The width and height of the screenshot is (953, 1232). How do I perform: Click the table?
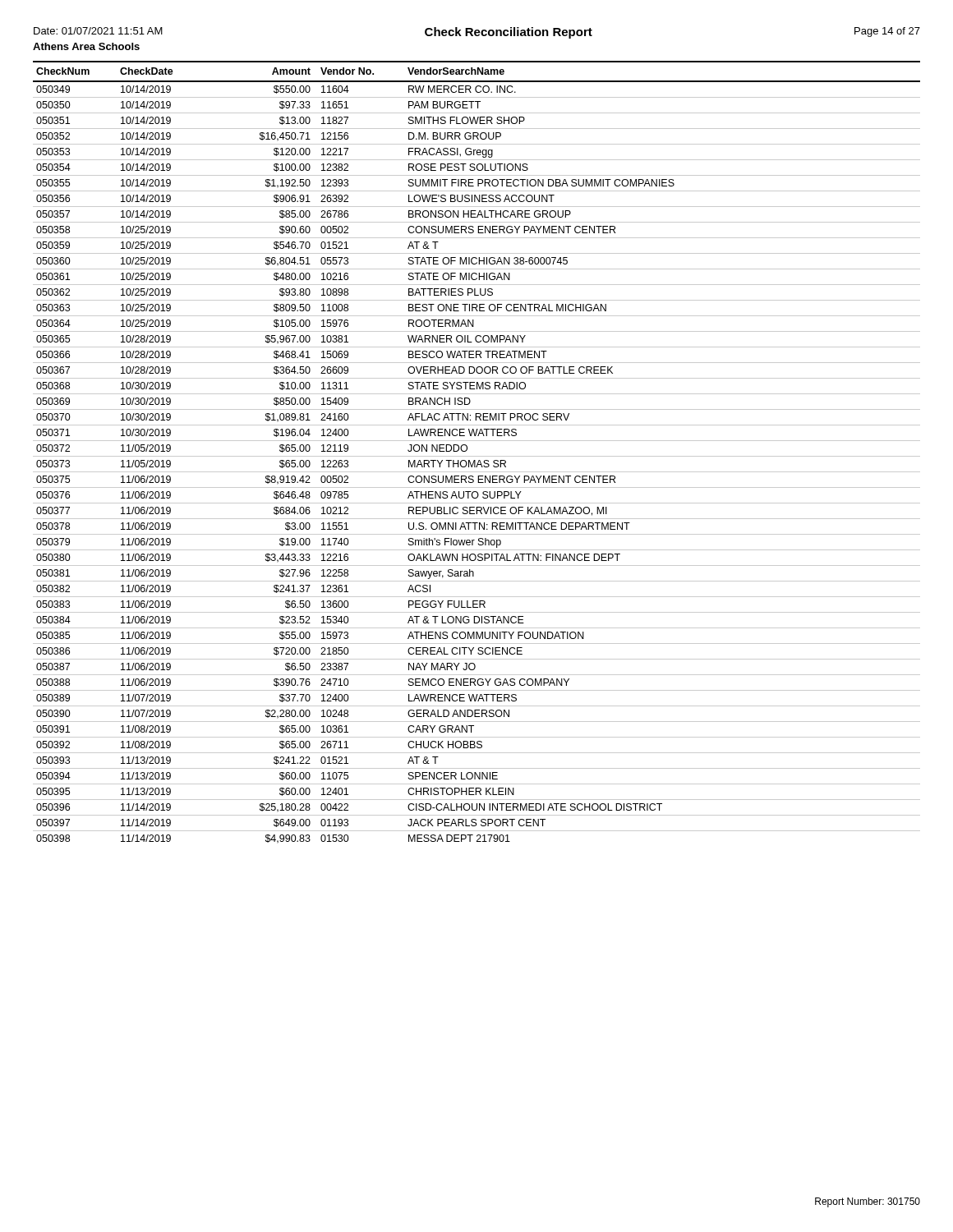coord(476,453)
